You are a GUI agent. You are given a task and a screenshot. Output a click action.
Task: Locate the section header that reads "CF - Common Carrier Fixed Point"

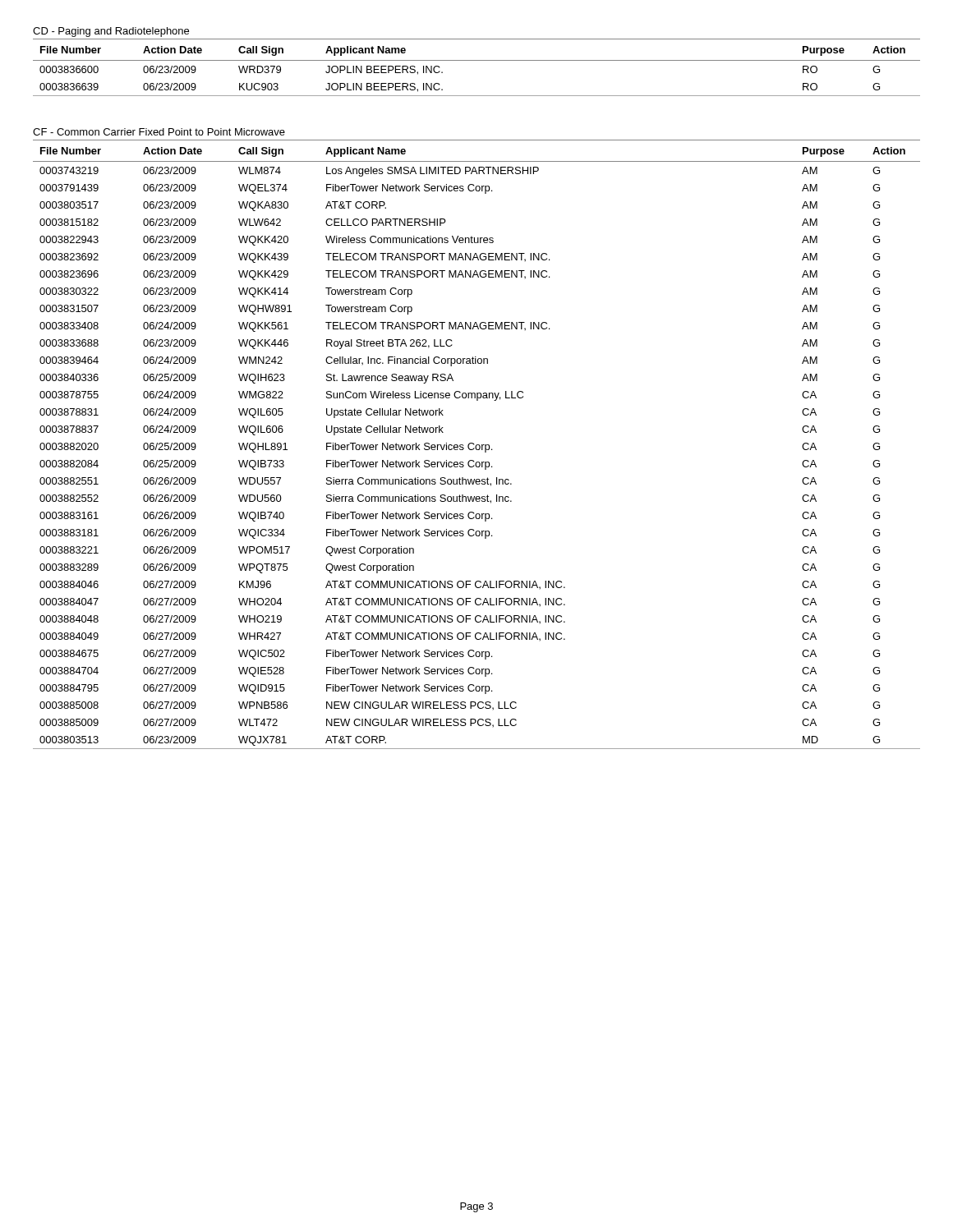point(159,132)
